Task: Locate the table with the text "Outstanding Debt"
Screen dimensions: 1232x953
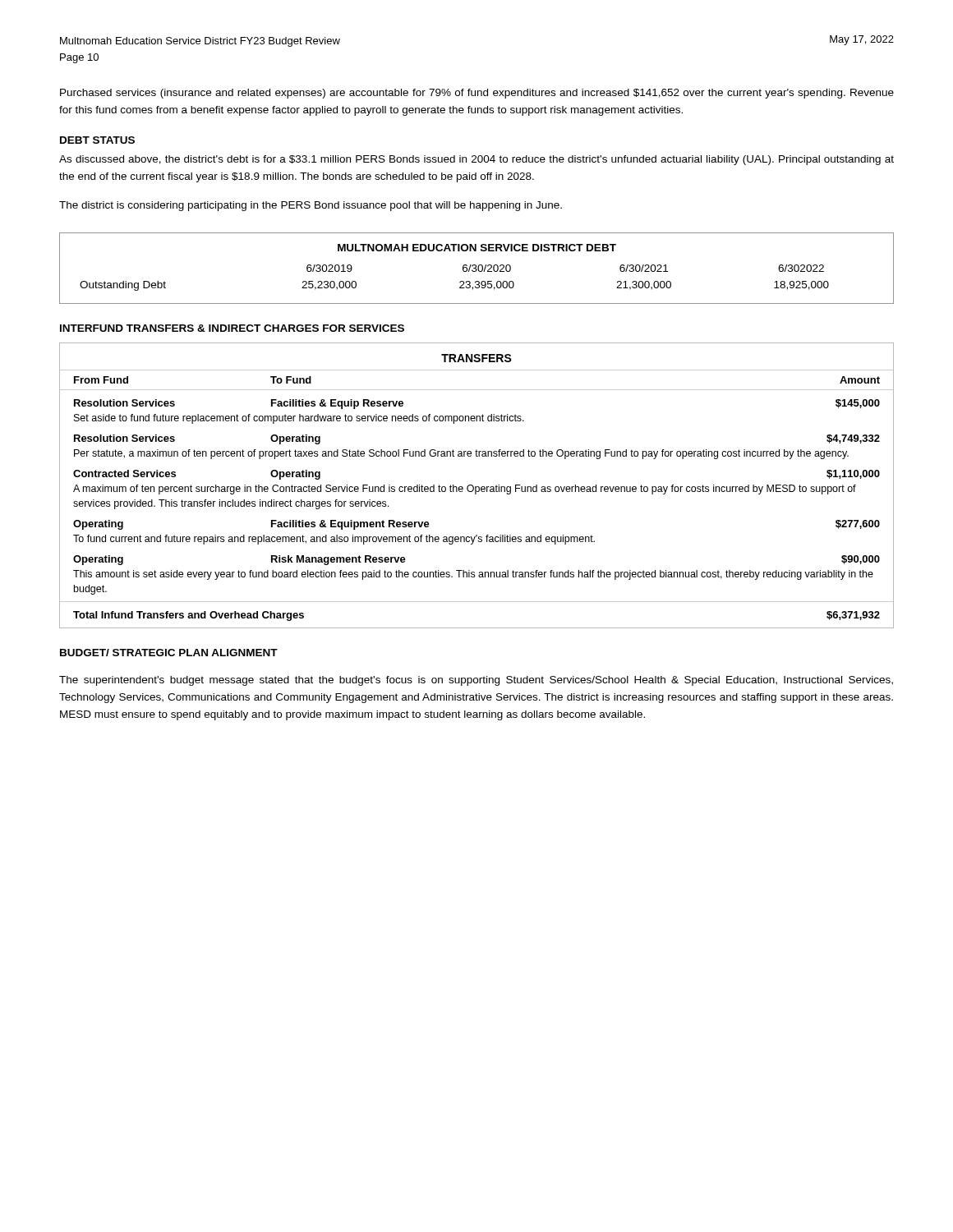Action: [x=476, y=268]
